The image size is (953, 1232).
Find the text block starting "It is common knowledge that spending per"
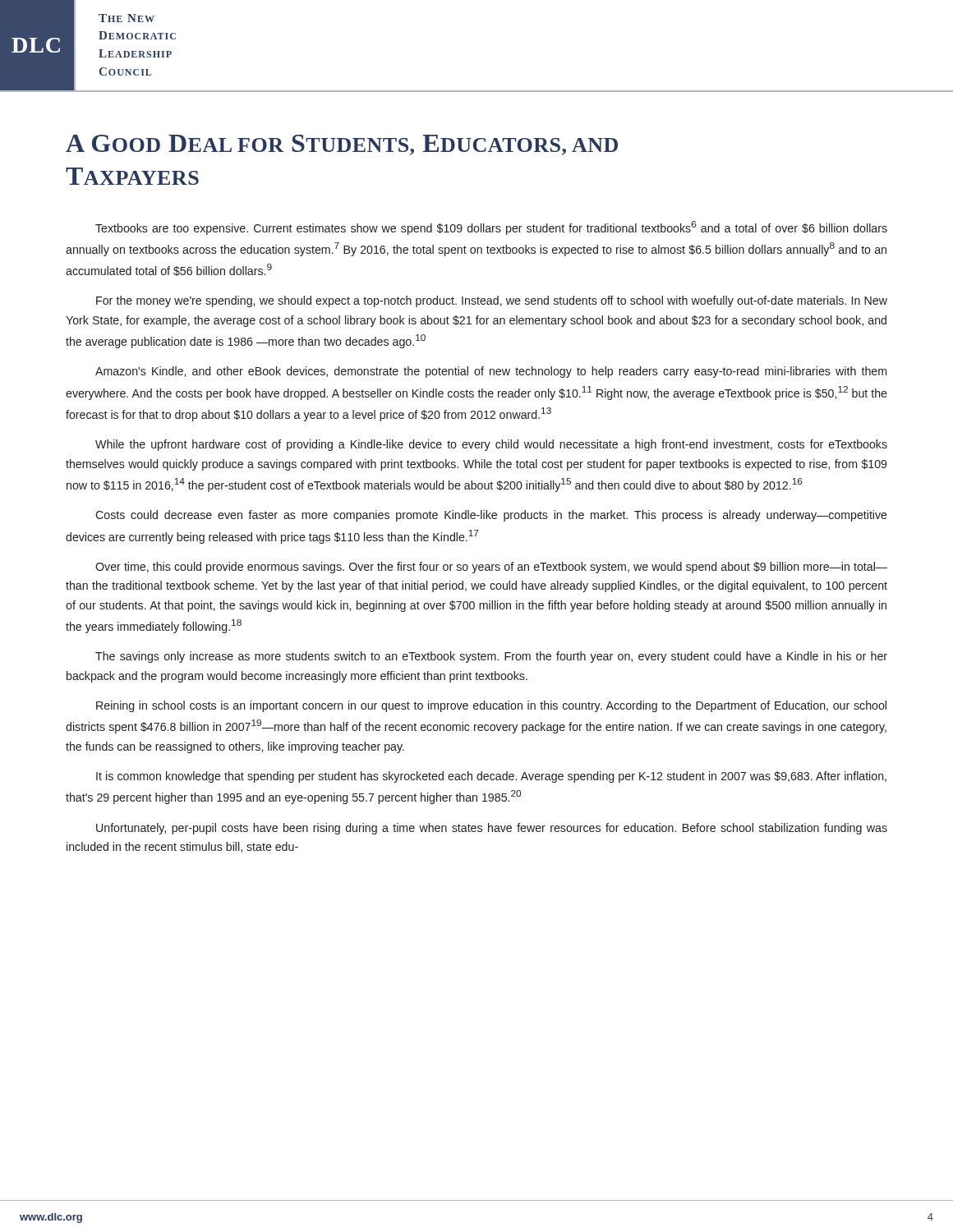[x=476, y=787]
